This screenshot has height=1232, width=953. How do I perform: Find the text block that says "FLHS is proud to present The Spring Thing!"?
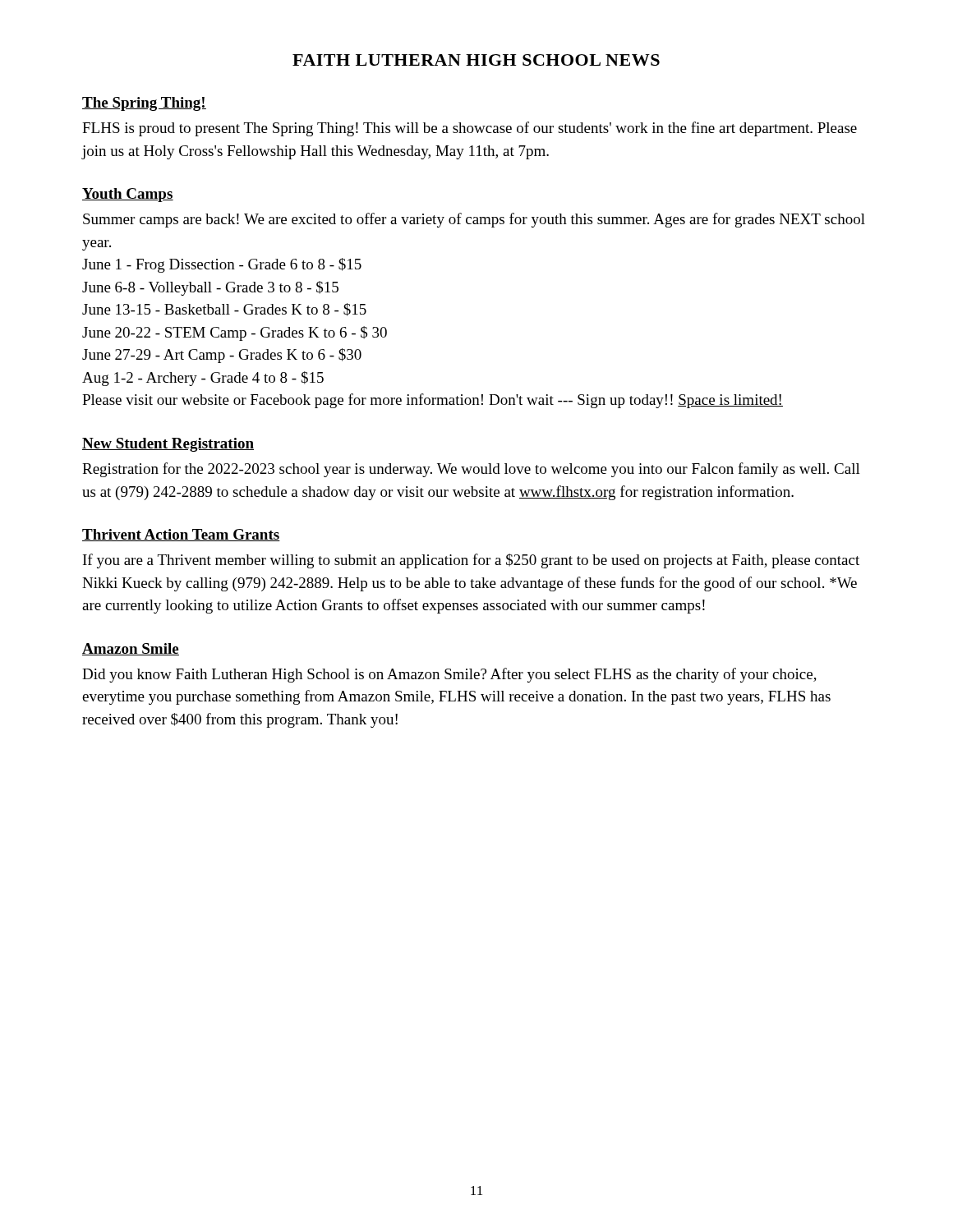point(470,139)
